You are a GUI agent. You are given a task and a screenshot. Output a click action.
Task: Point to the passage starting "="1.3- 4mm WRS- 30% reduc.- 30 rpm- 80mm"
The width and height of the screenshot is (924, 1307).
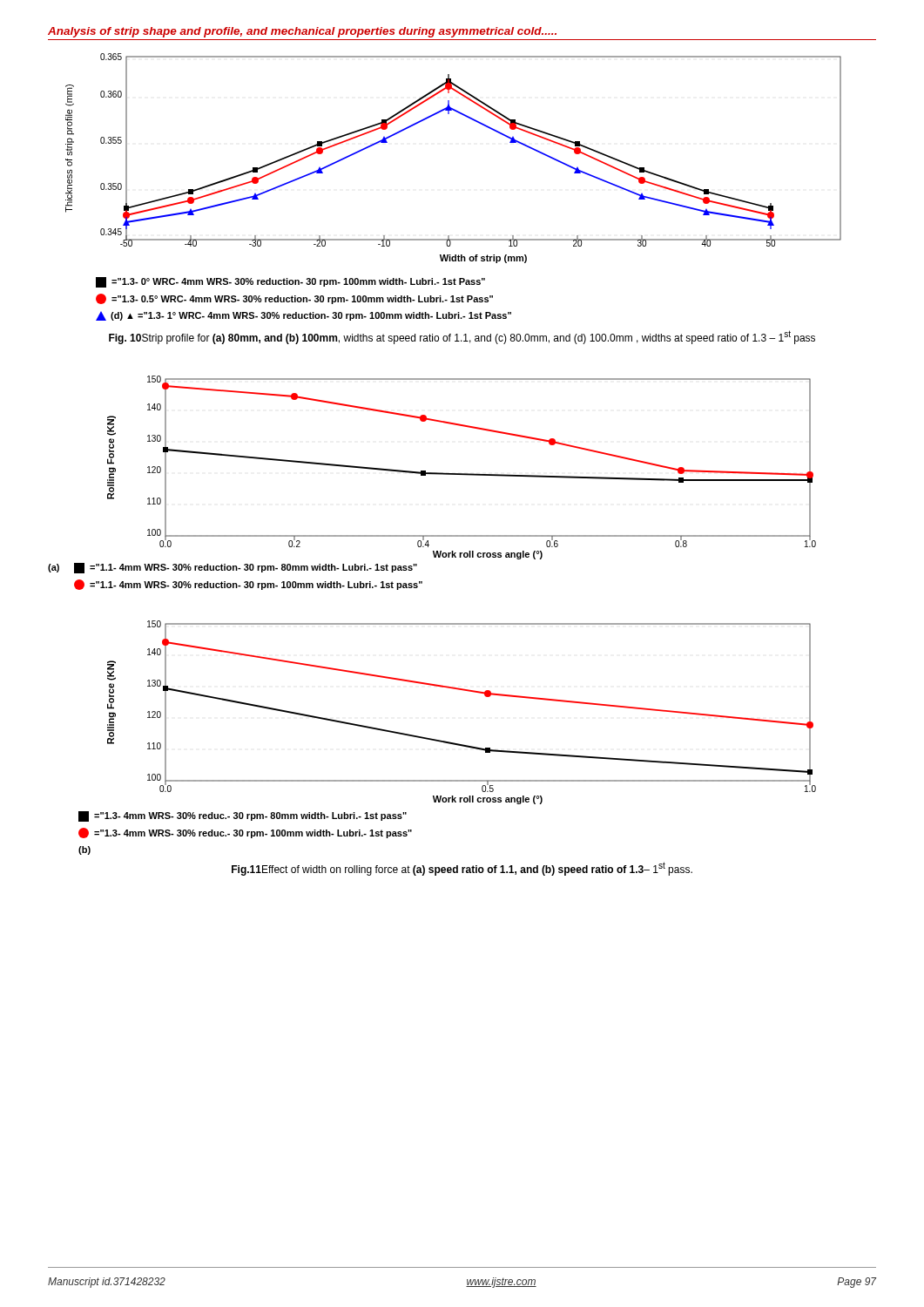(243, 816)
